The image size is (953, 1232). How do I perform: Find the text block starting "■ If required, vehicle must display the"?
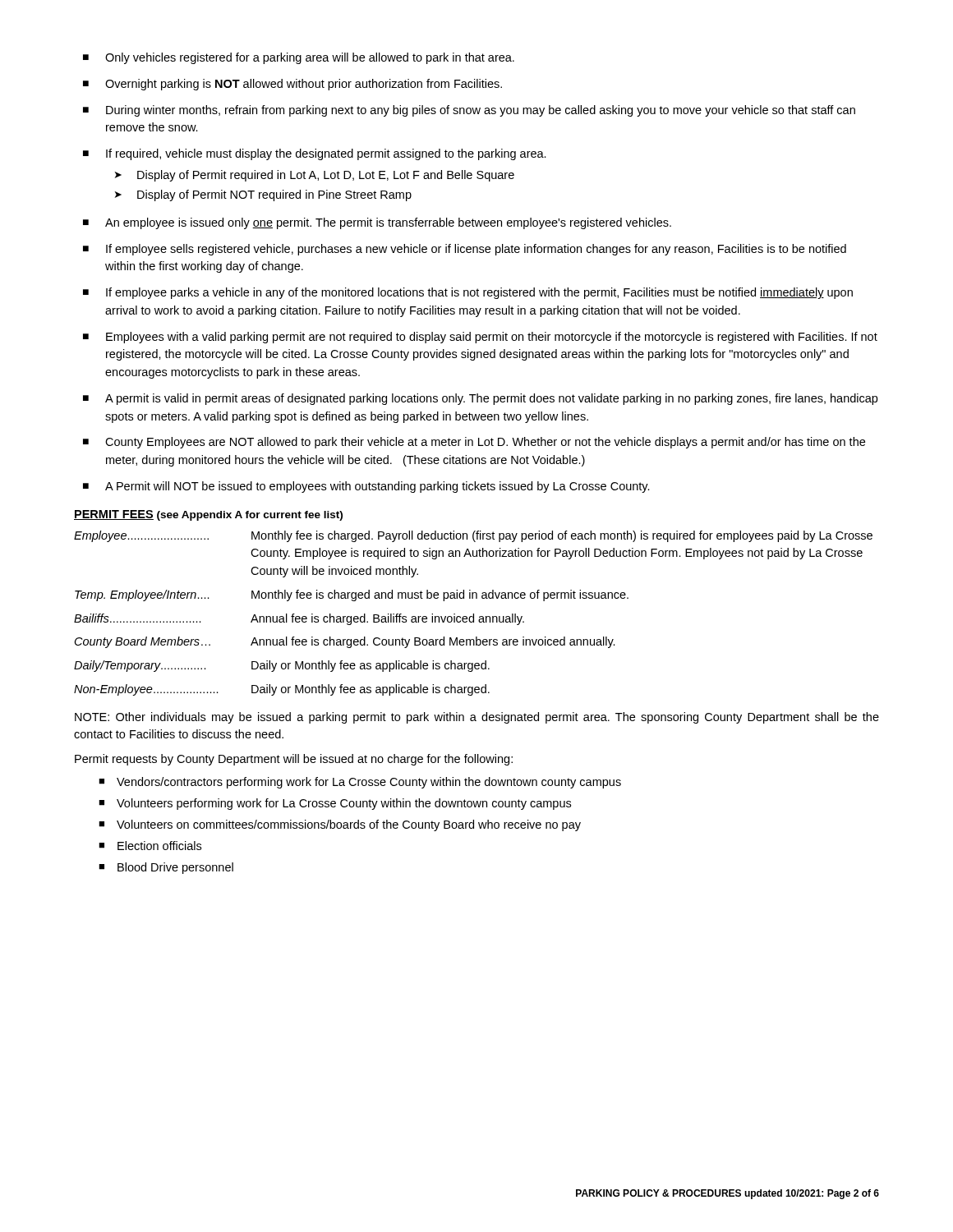point(476,176)
